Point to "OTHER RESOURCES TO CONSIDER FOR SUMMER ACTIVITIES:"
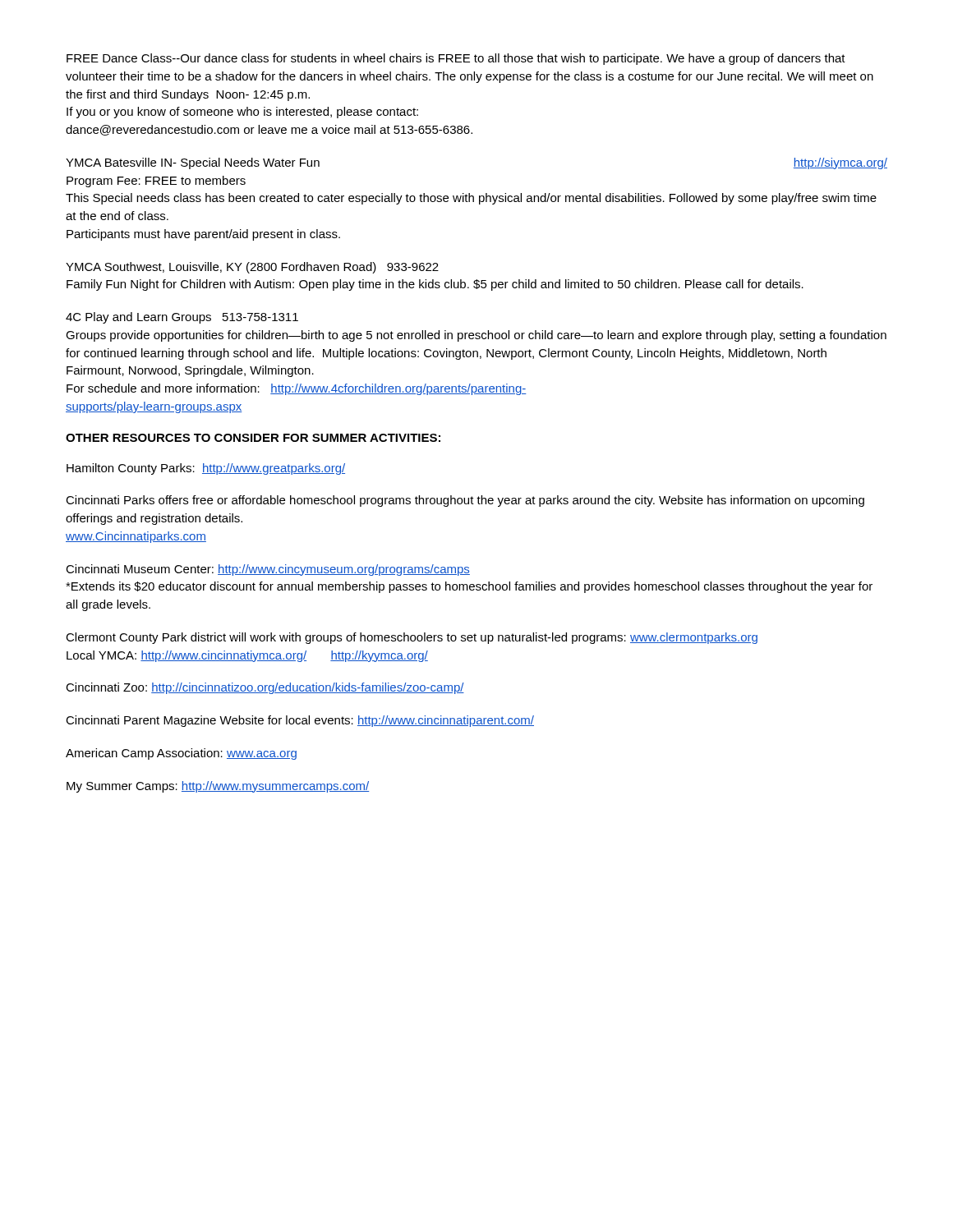The height and width of the screenshot is (1232, 953). tap(254, 437)
